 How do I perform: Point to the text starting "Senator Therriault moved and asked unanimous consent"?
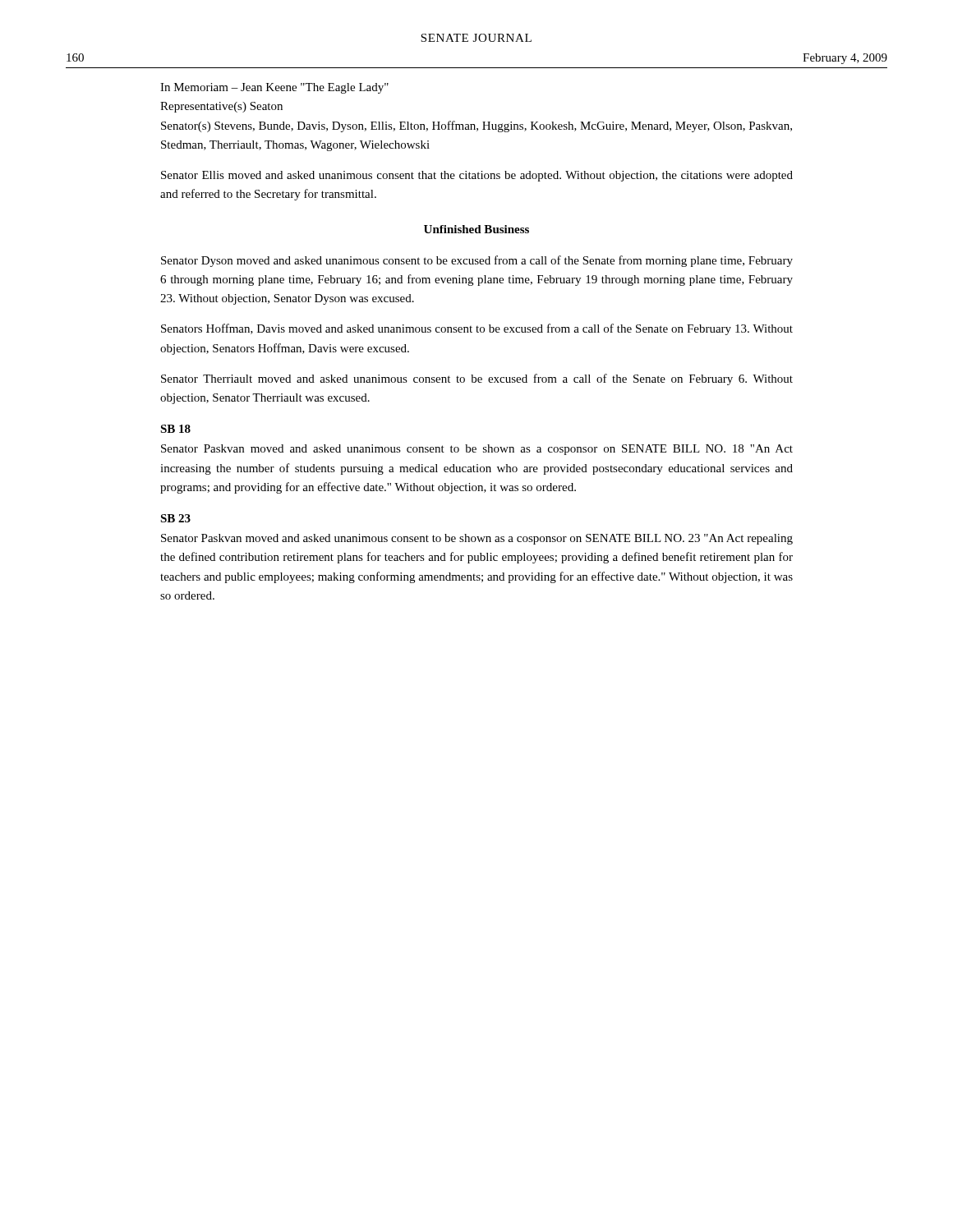click(476, 388)
